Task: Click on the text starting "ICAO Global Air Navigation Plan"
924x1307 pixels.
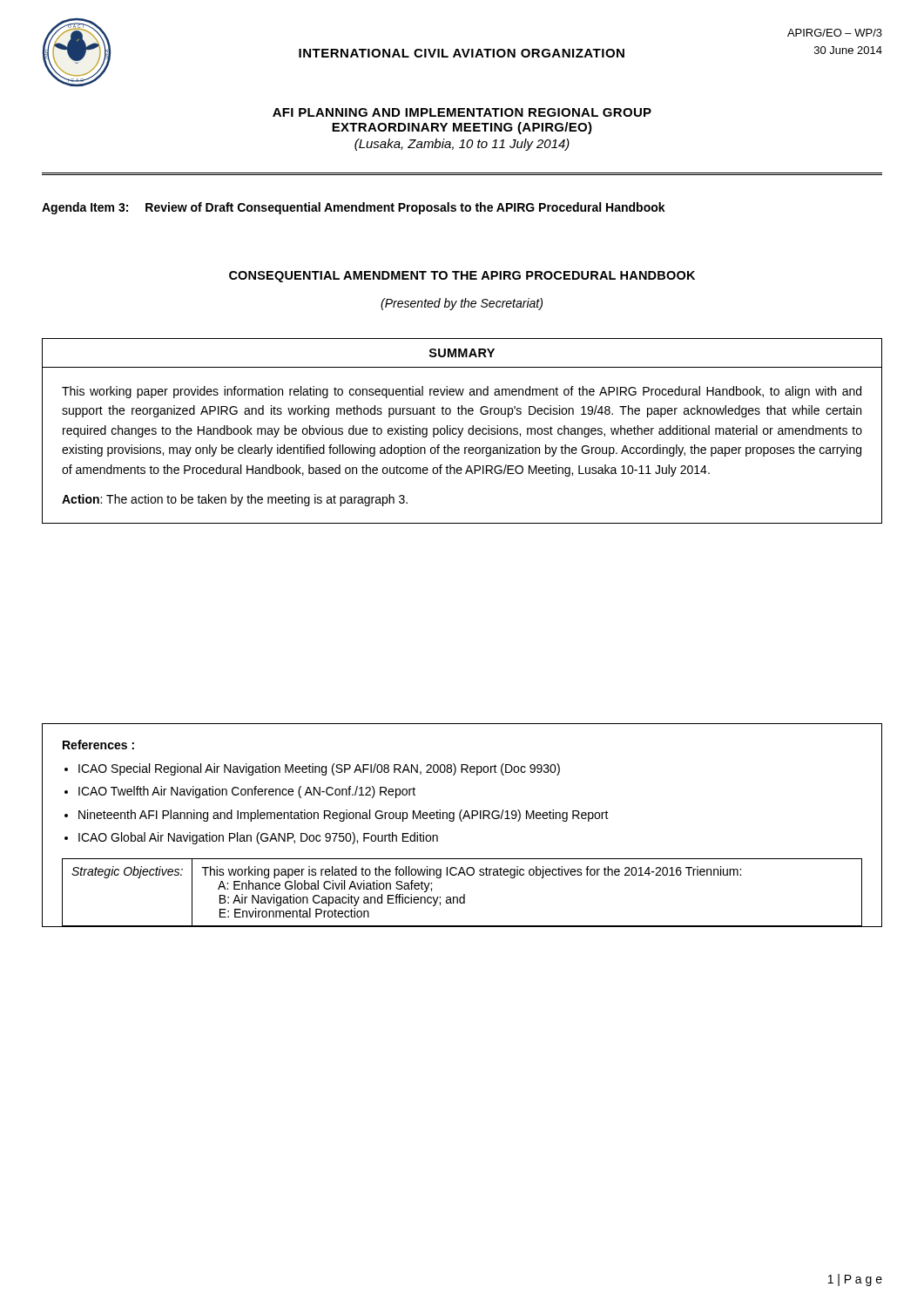Action: pos(258,837)
